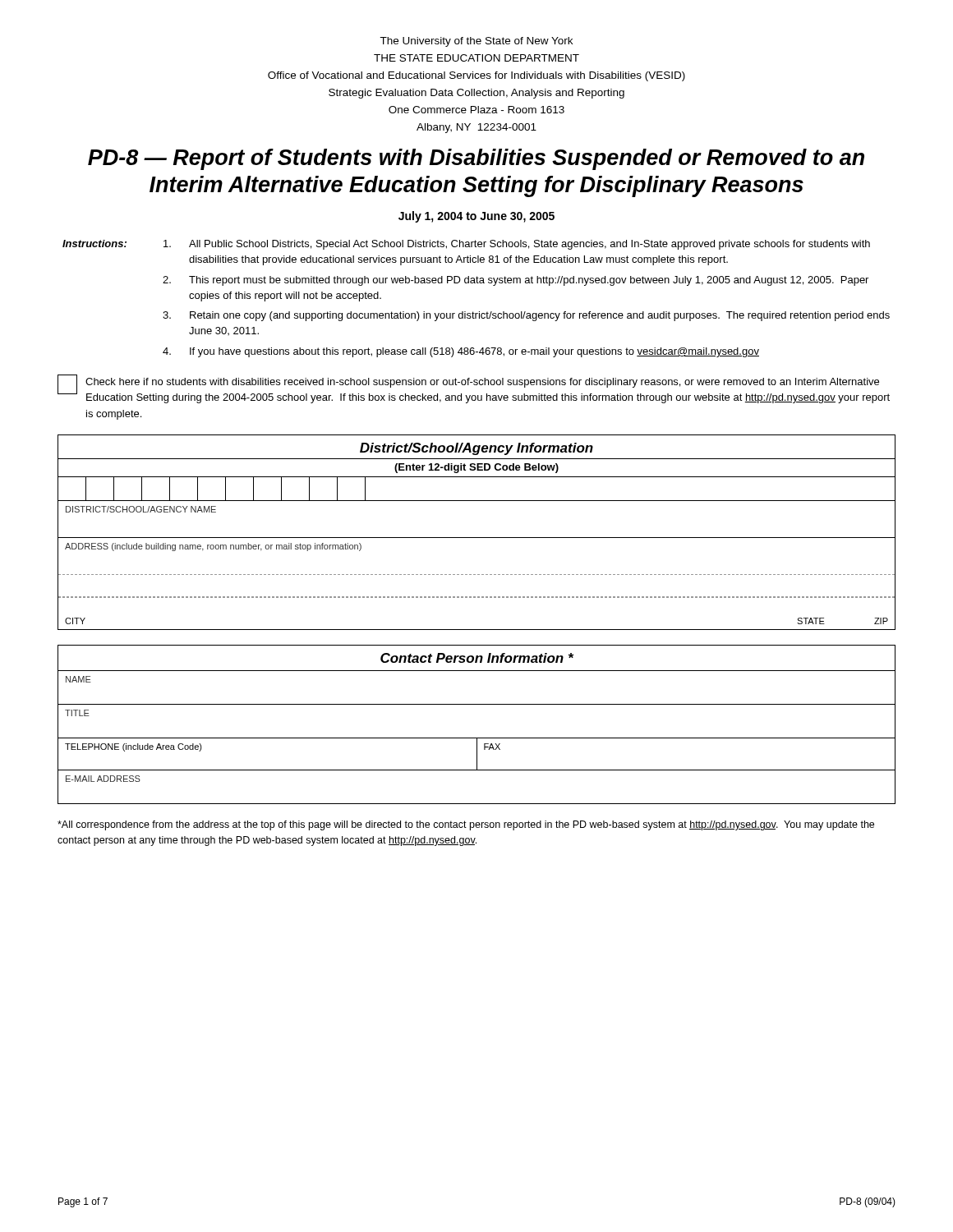Select the table that reads "Contact Person Information *"
This screenshot has height=1232, width=953.
476,725
